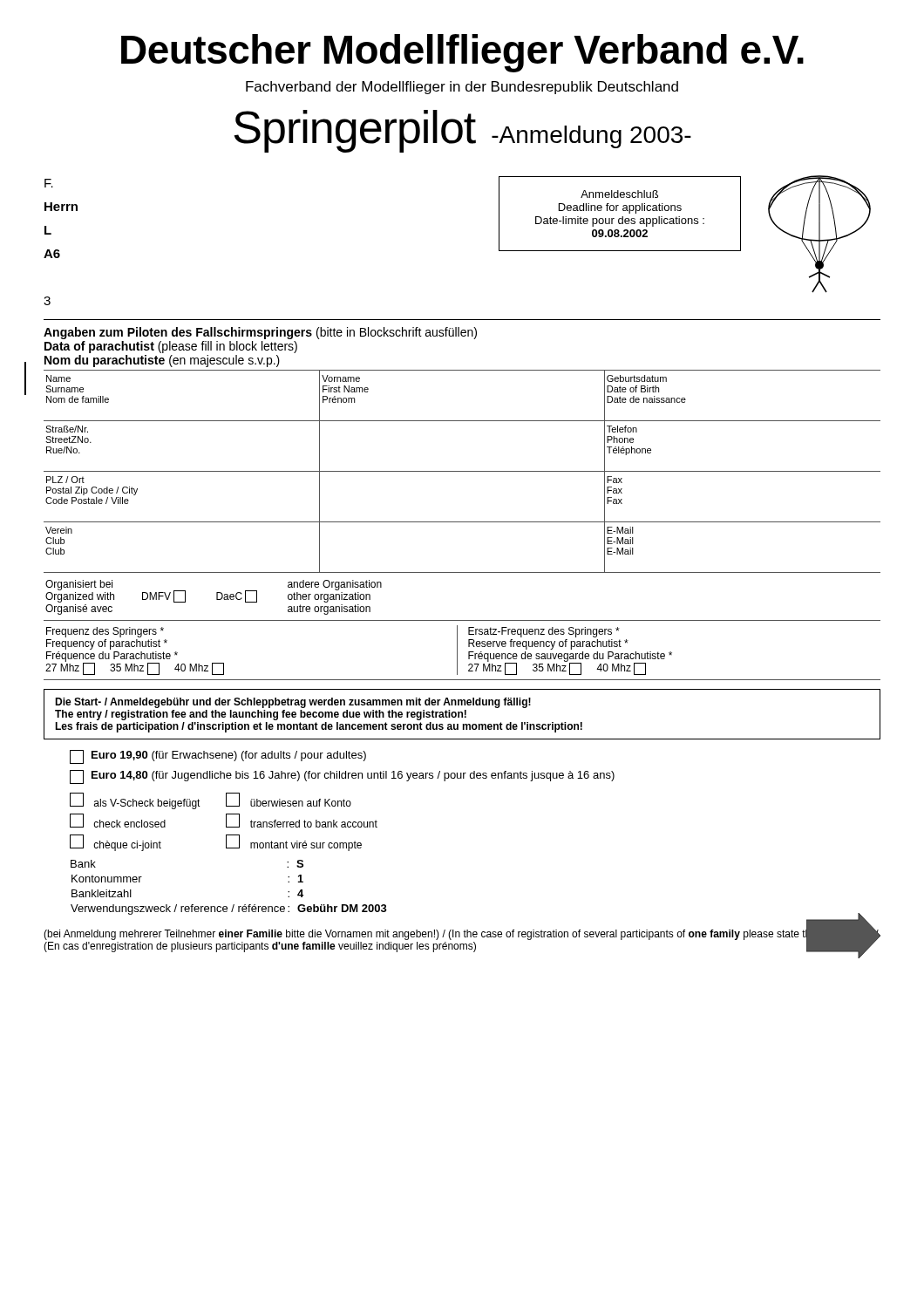Find the text block containing "Organisiert beiOrganized withOrganisé avec DMFV DaeC andere Organisationother"
This screenshot has width=924, height=1308.
point(214,596)
